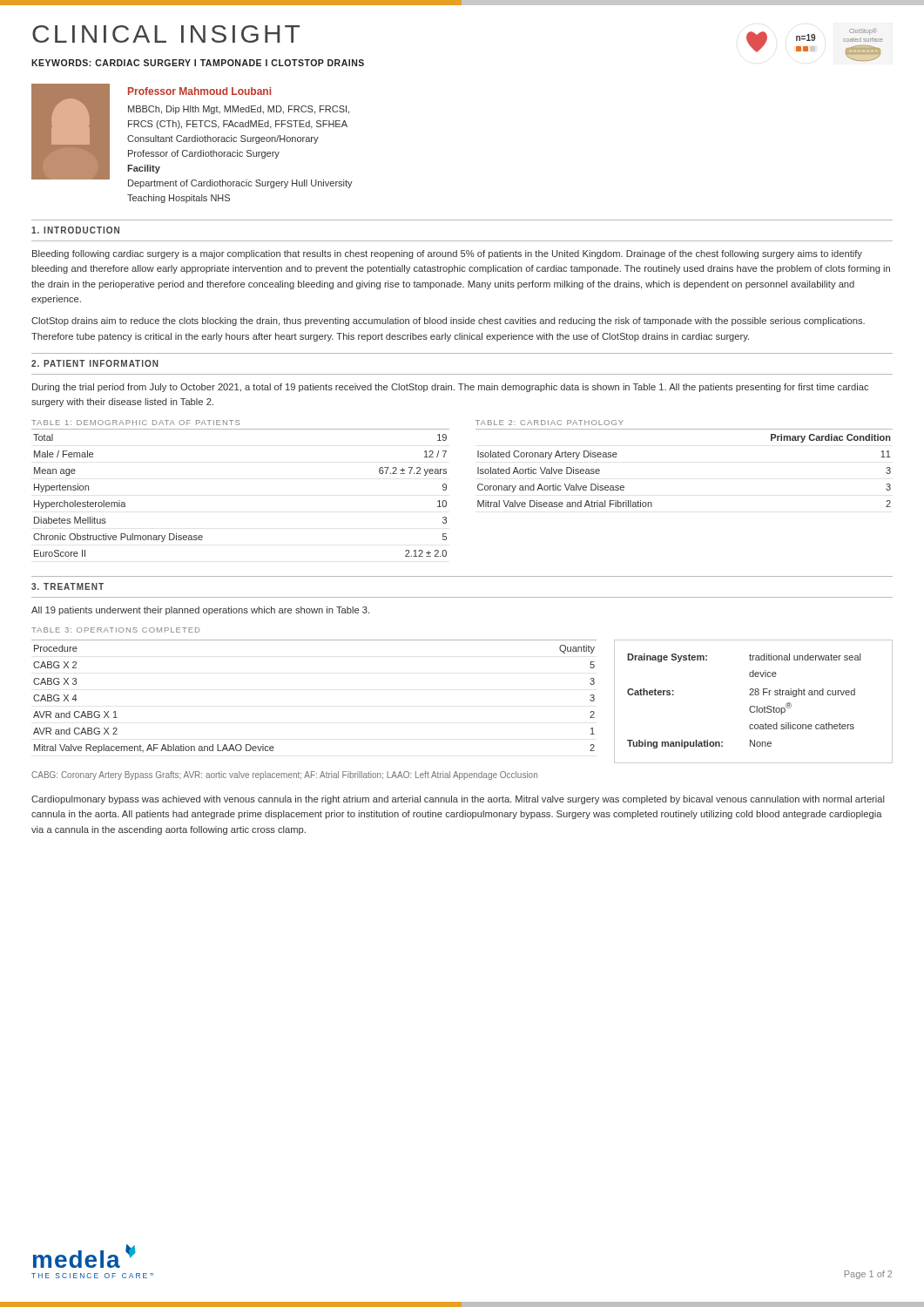This screenshot has width=924, height=1307.
Task: Locate the text block with the text "Professor Mahmoud Loubani MBBCh,"
Action: coord(240,143)
